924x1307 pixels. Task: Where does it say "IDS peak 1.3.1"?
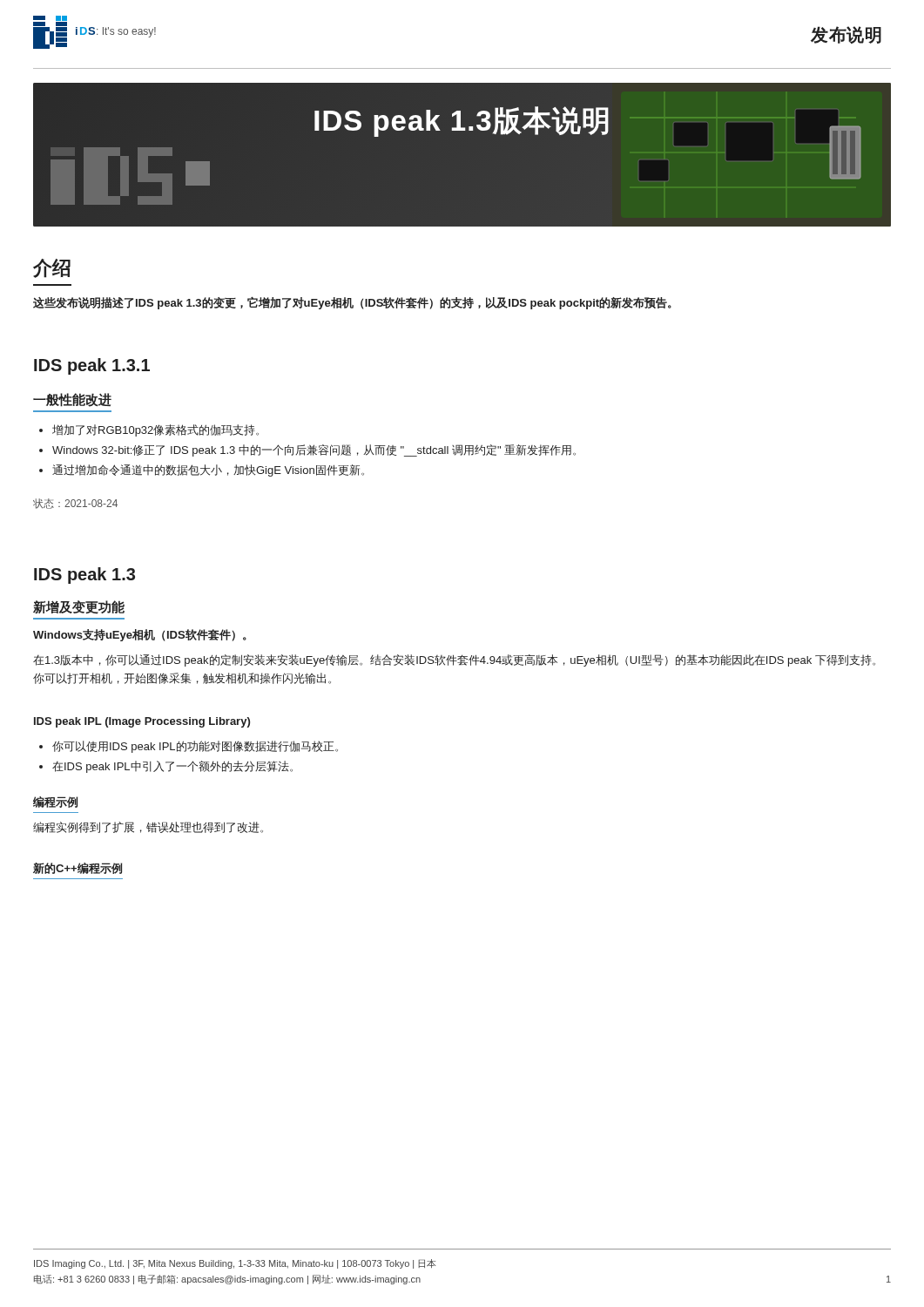[92, 365]
